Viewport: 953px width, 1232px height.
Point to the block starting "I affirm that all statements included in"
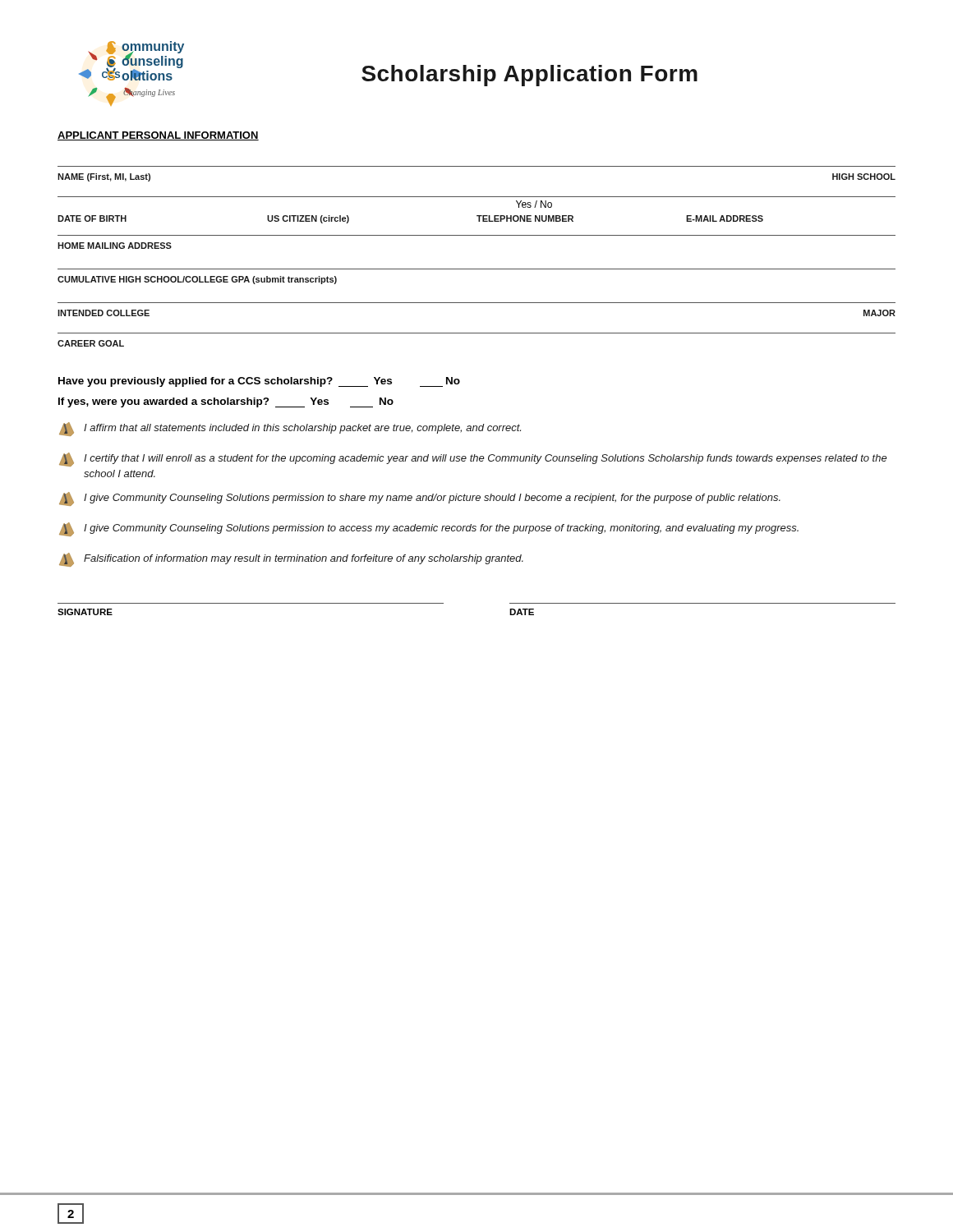pos(290,432)
